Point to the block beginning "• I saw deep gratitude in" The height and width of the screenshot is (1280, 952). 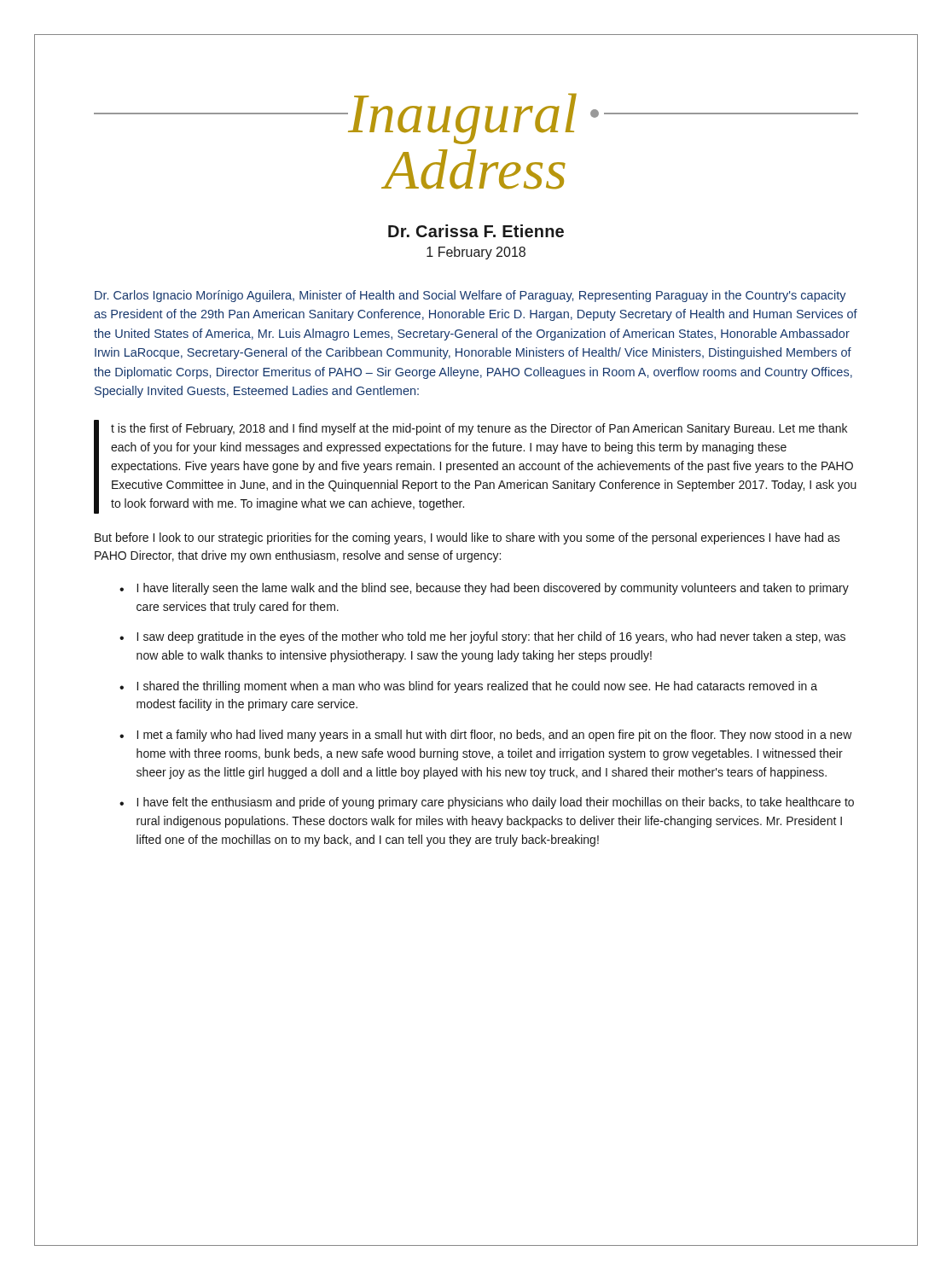(x=489, y=647)
